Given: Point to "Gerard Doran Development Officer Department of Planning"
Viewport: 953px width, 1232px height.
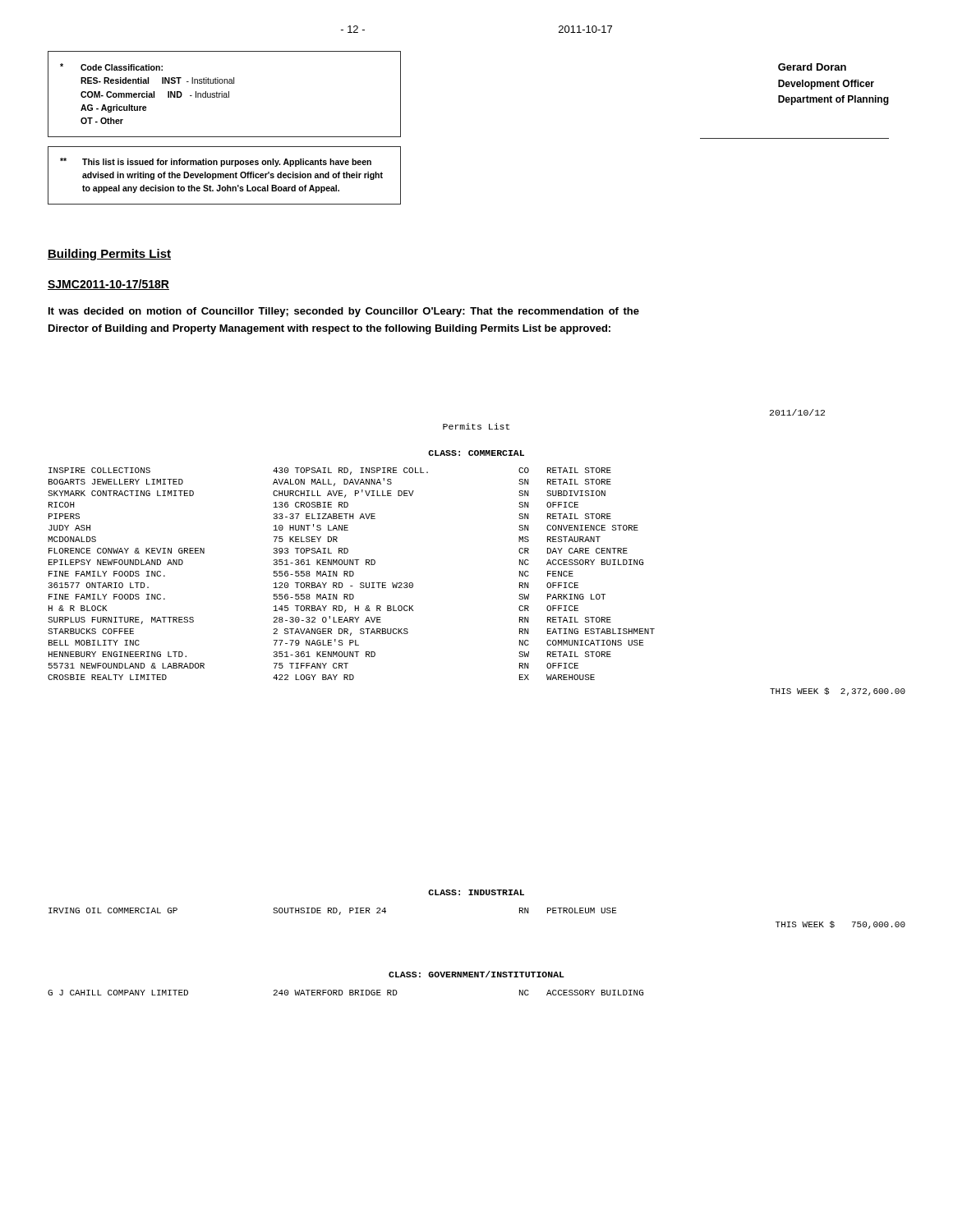Looking at the screenshot, I should coord(833,83).
